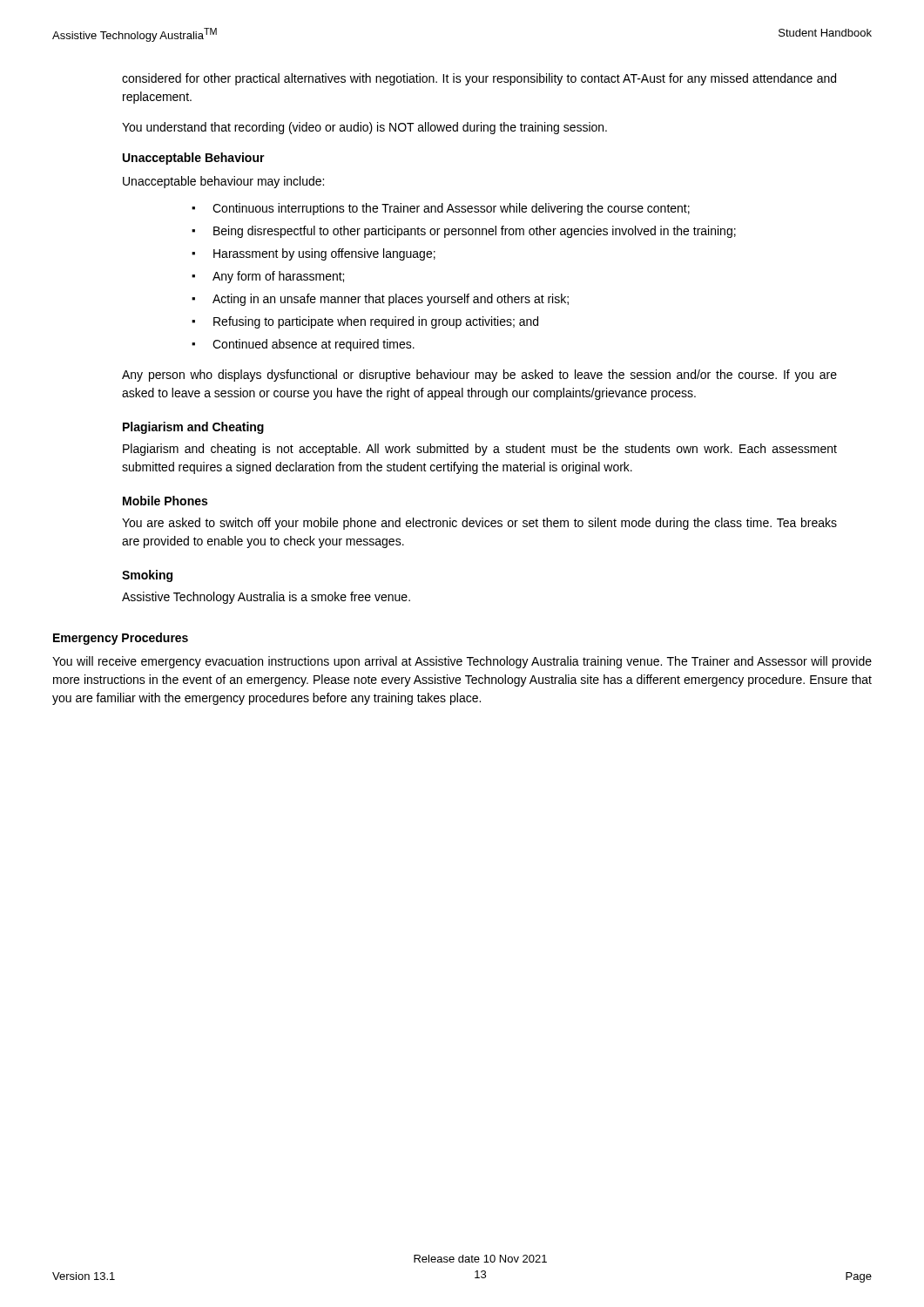The image size is (924, 1307).
Task: Find the section header containing "Emergency Procedures"
Action: click(121, 639)
